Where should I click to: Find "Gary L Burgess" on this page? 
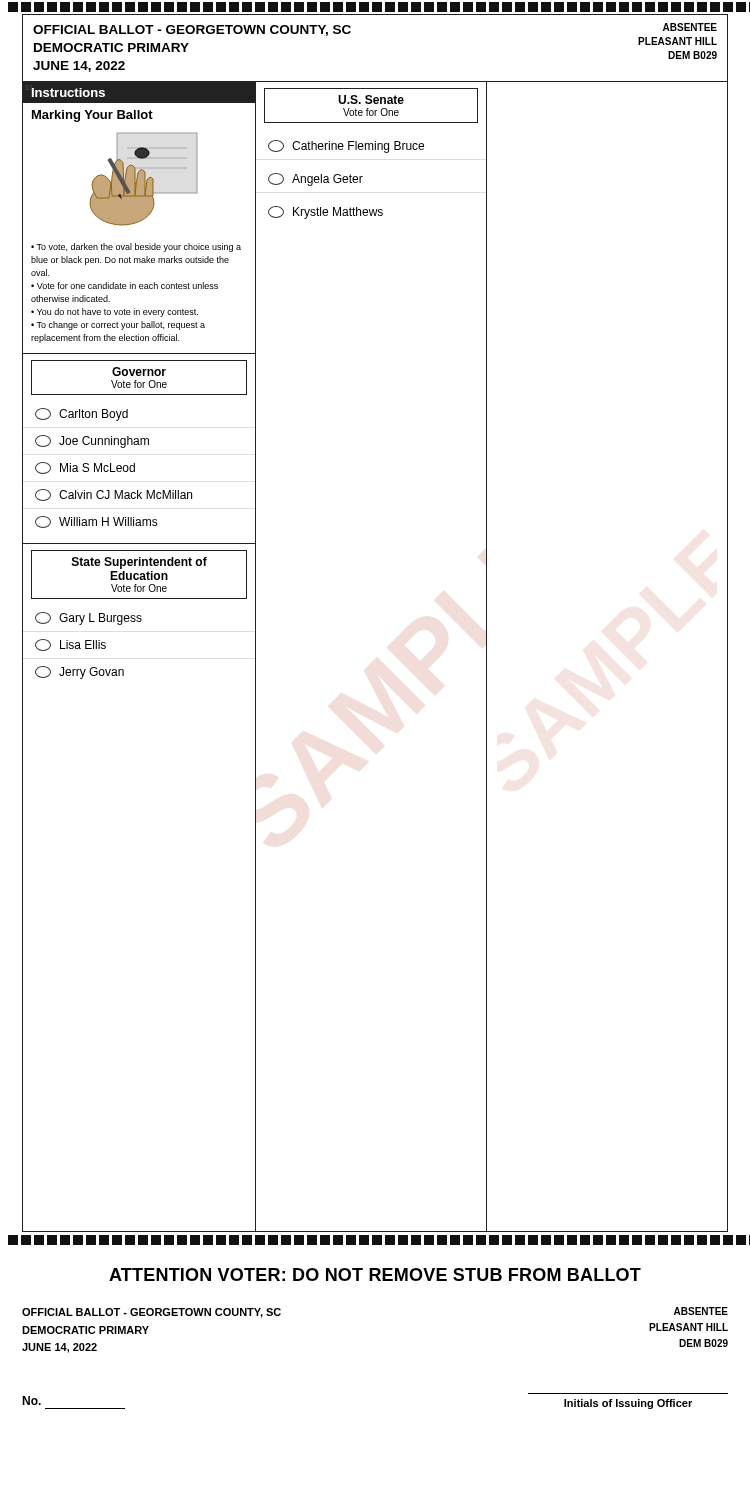click(88, 618)
